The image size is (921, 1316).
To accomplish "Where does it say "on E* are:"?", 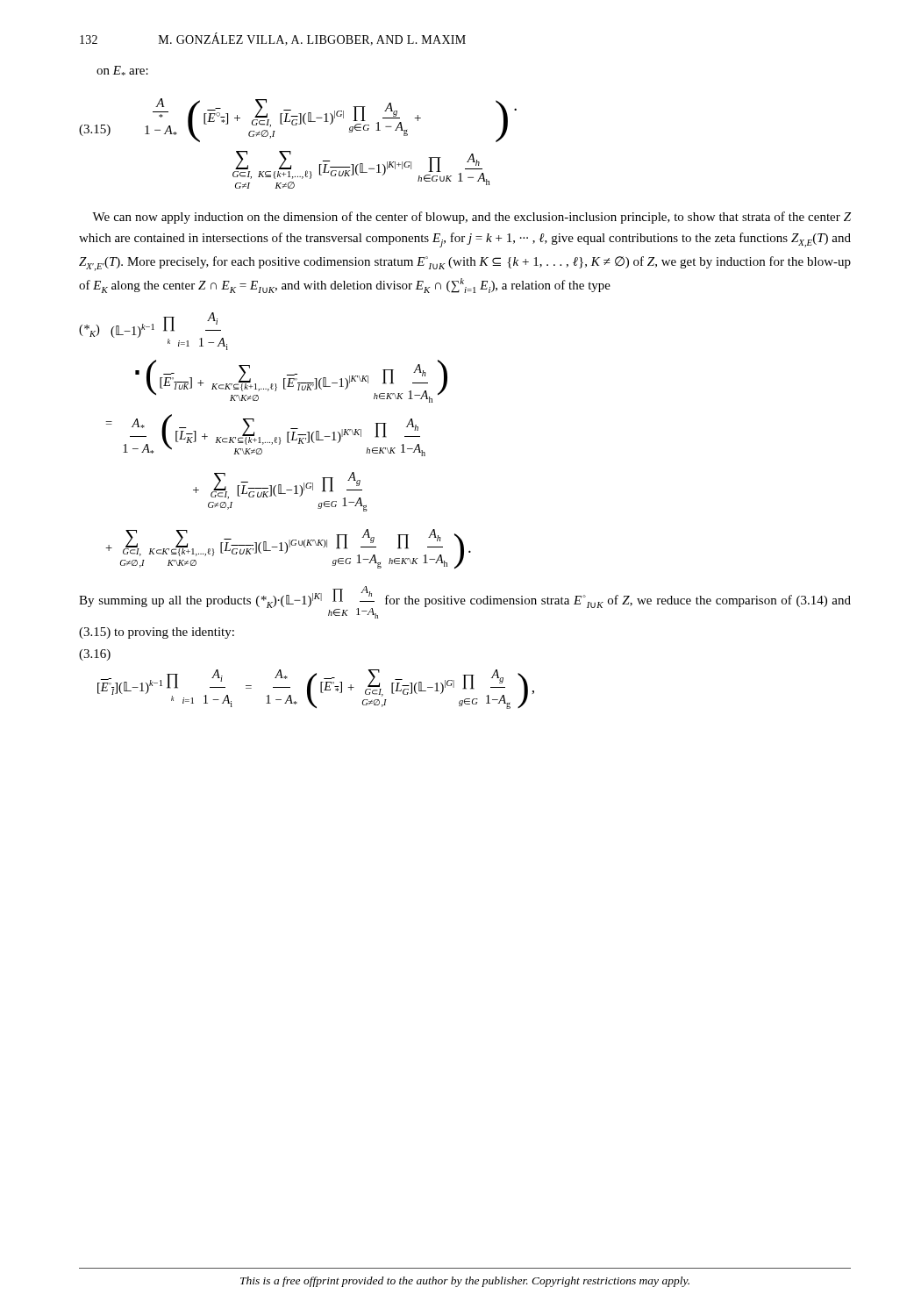I will pos(123,72).
